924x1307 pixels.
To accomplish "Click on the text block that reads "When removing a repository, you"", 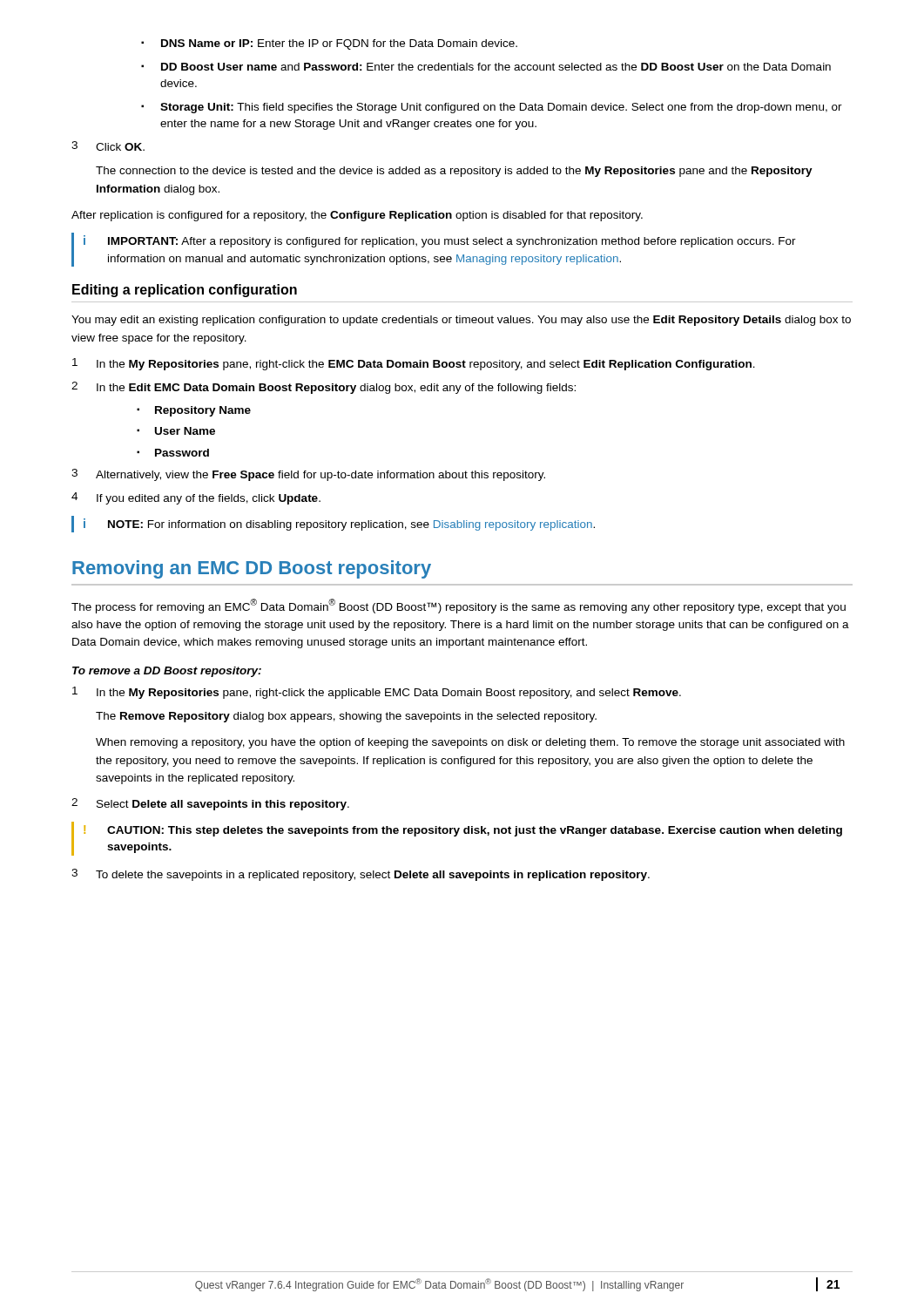I will [470, 760].
